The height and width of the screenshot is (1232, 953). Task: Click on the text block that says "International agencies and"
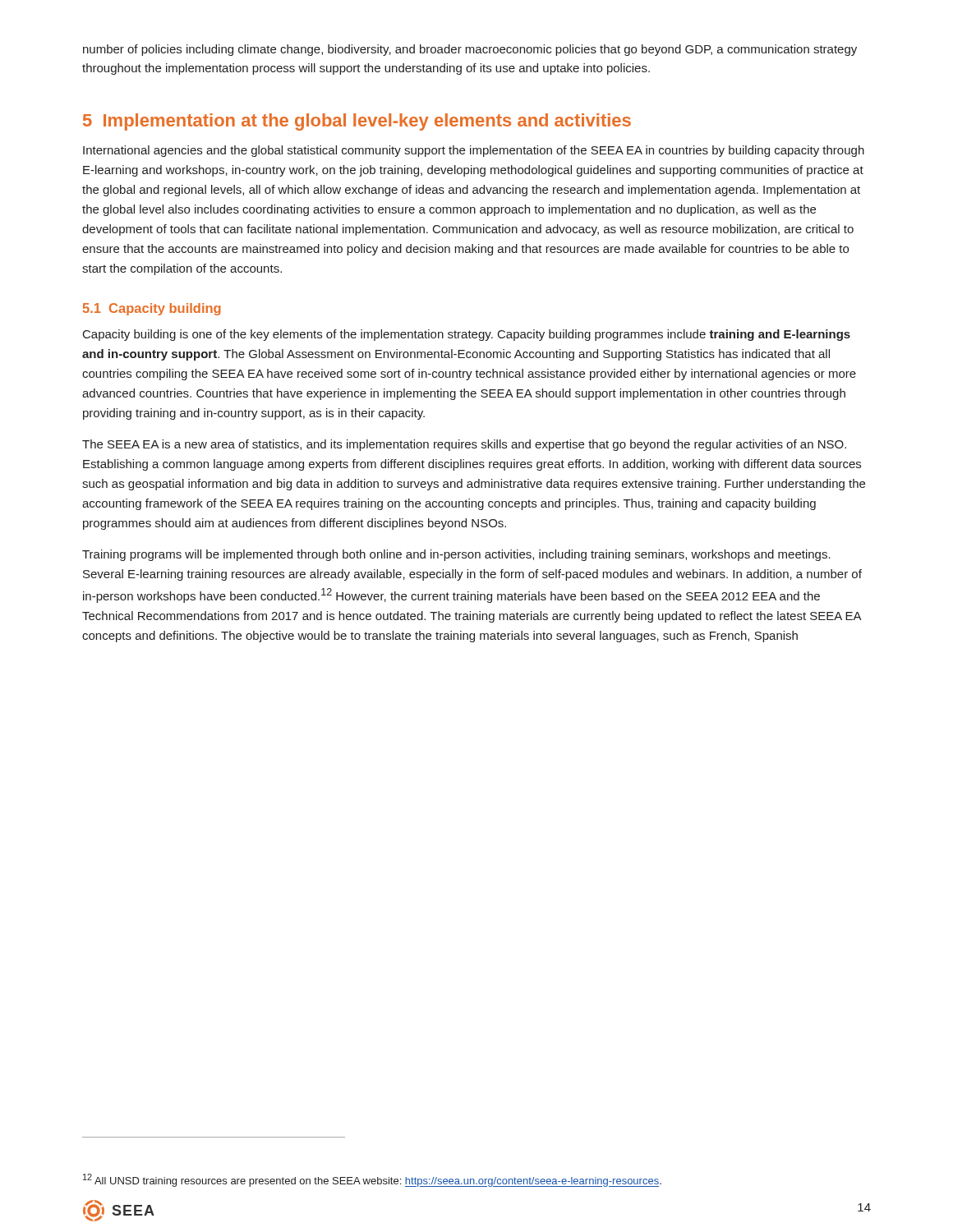473,209
